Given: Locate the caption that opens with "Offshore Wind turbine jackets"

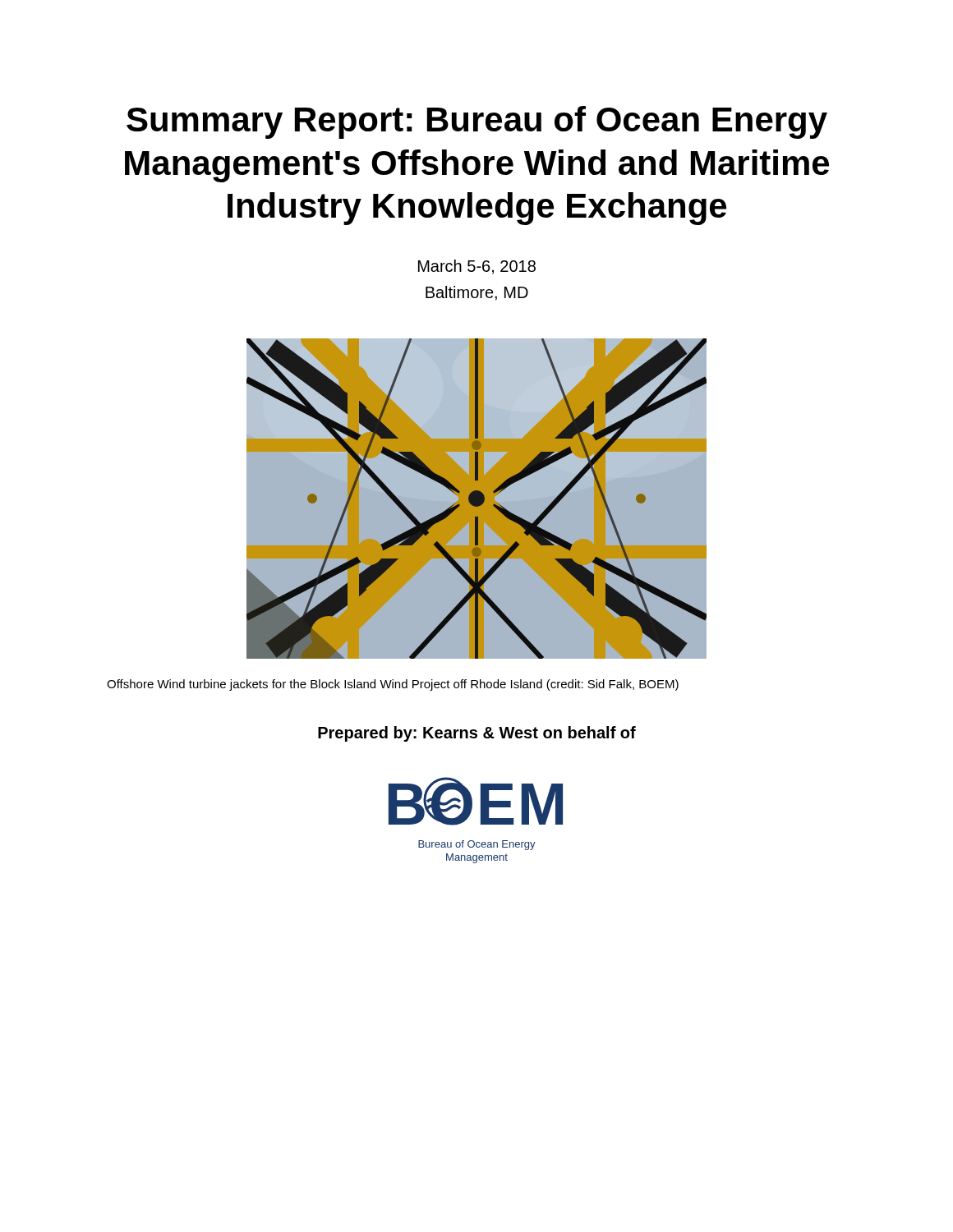Looking at the screenshot, I should click(x=393, y=683).
